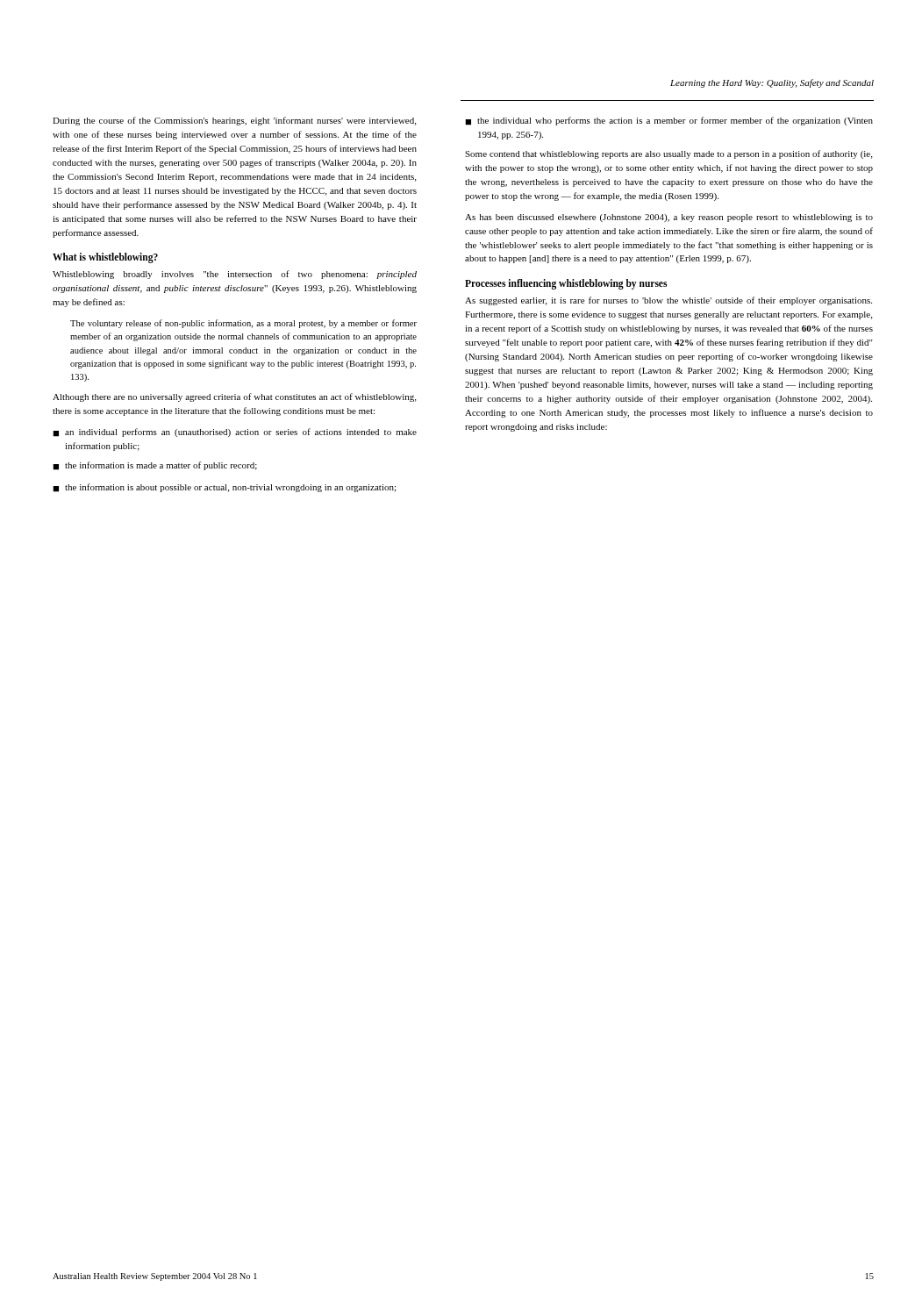Select the text block containing "During the course of the Commission's hearings, eight"

pos(235,177)
